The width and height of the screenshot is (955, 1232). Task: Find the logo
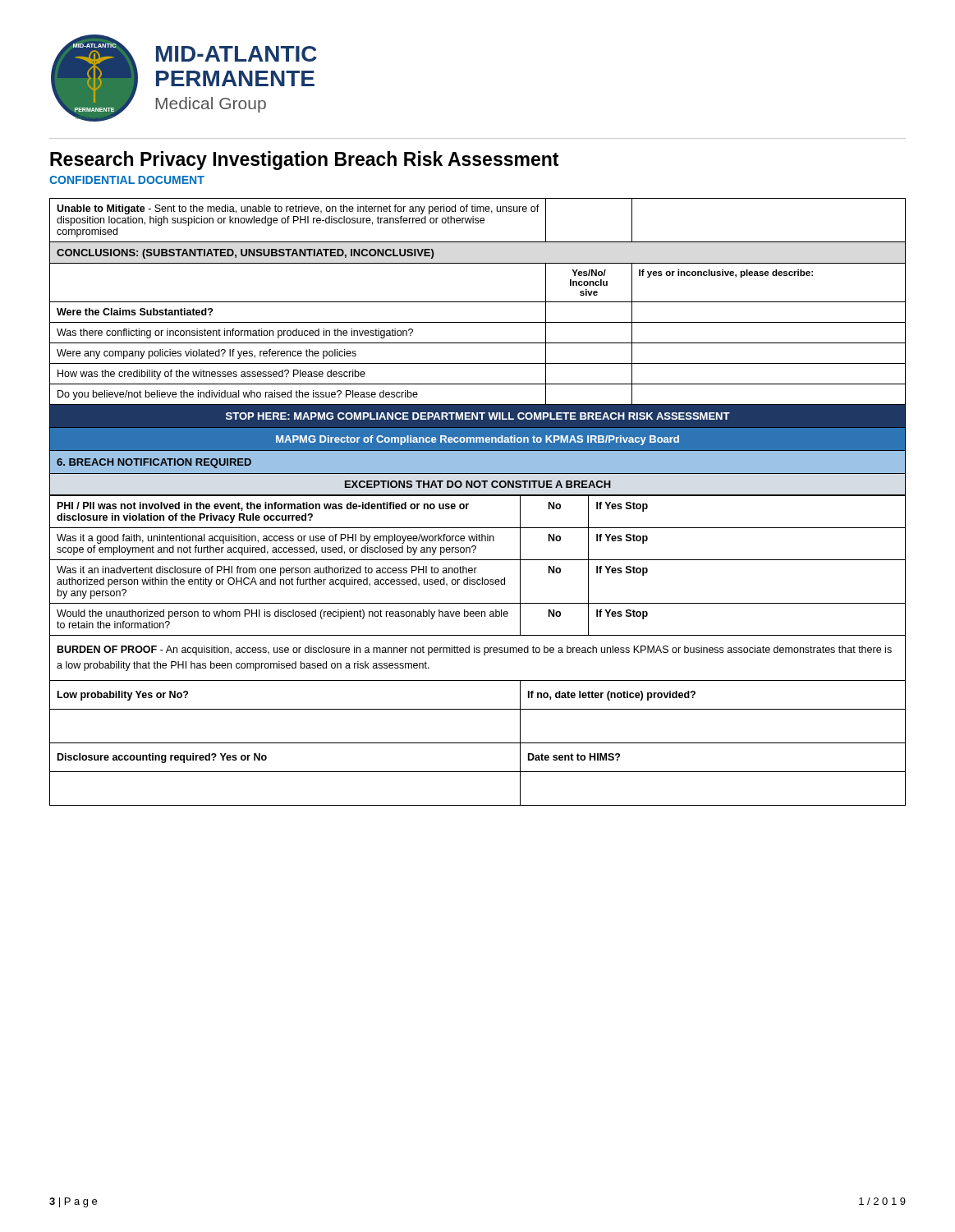478,78
